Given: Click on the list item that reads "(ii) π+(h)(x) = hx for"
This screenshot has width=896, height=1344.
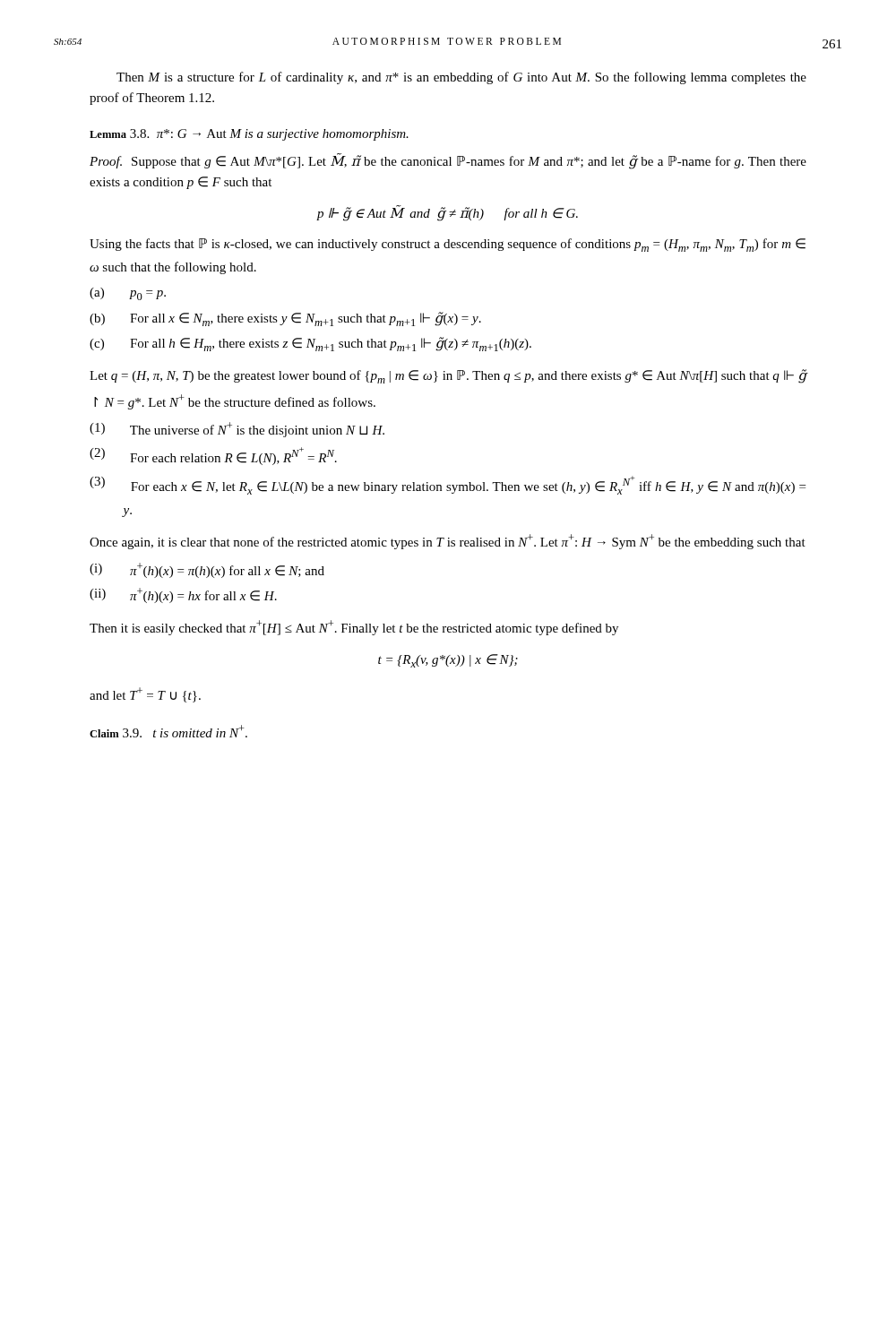Looking at the screenshot, I should point(183,594).
